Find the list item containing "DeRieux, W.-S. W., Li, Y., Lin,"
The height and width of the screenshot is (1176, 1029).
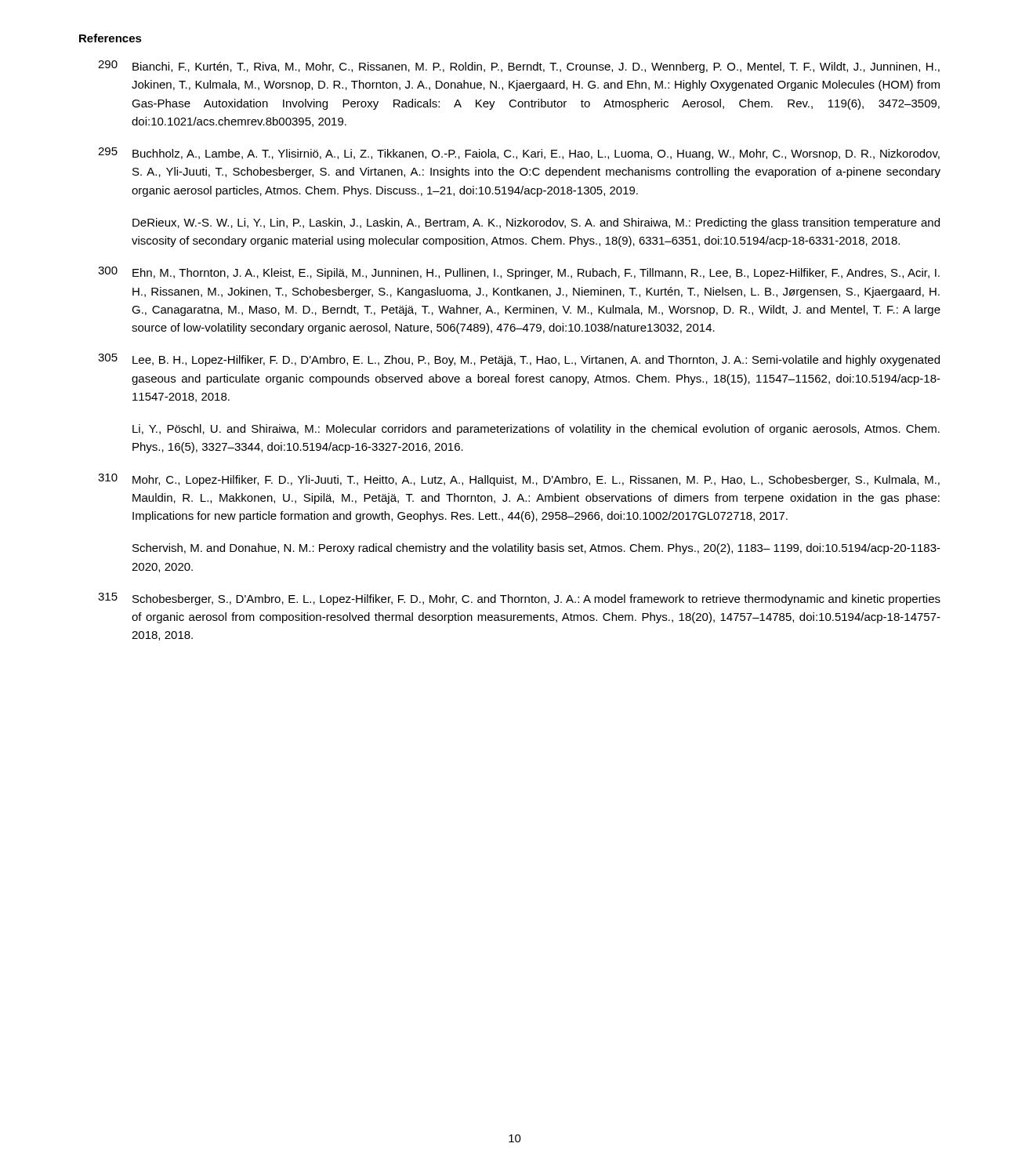click(509, 231)
